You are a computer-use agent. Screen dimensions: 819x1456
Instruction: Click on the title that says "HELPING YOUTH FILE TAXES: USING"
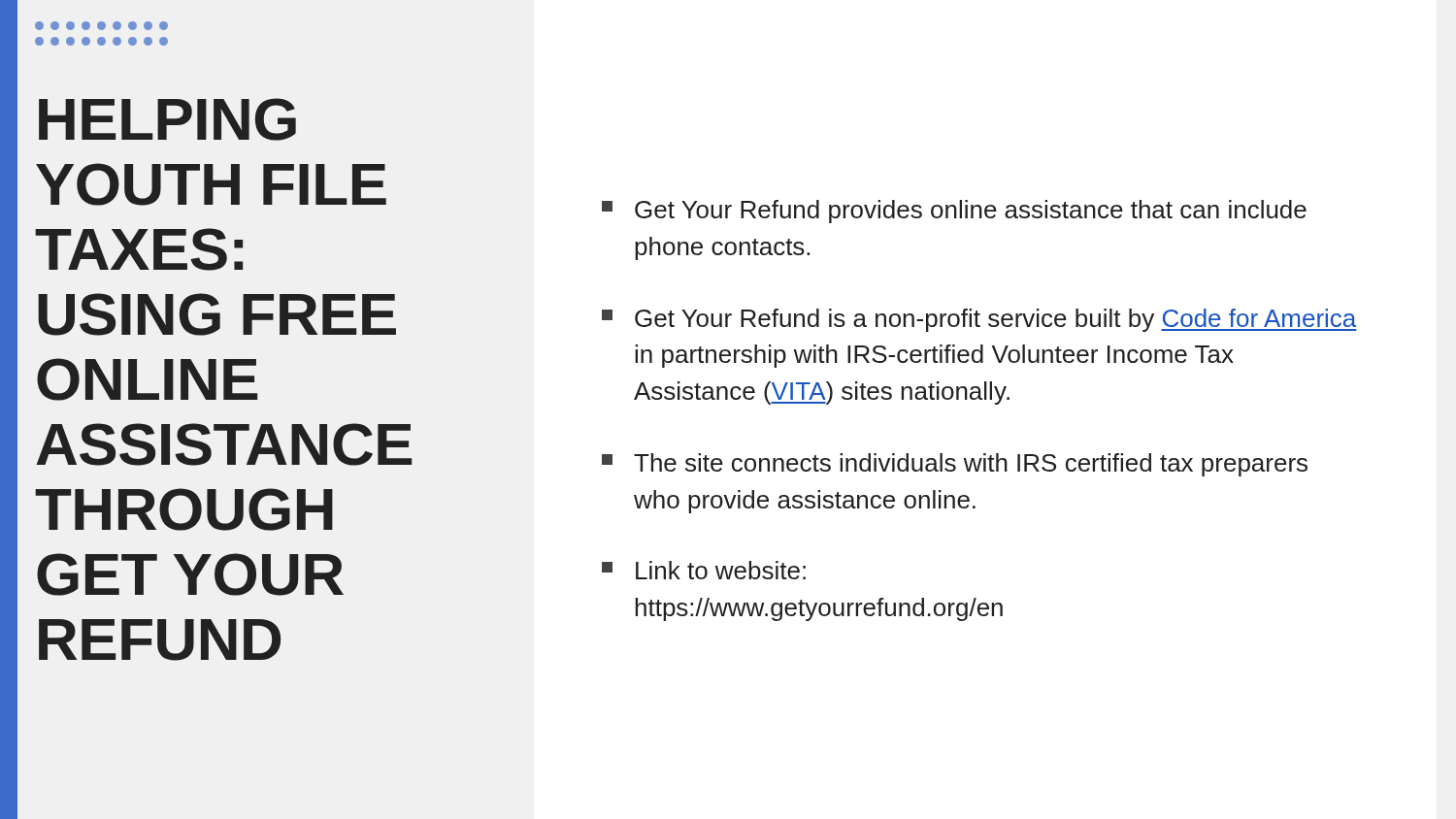point(263,380)
